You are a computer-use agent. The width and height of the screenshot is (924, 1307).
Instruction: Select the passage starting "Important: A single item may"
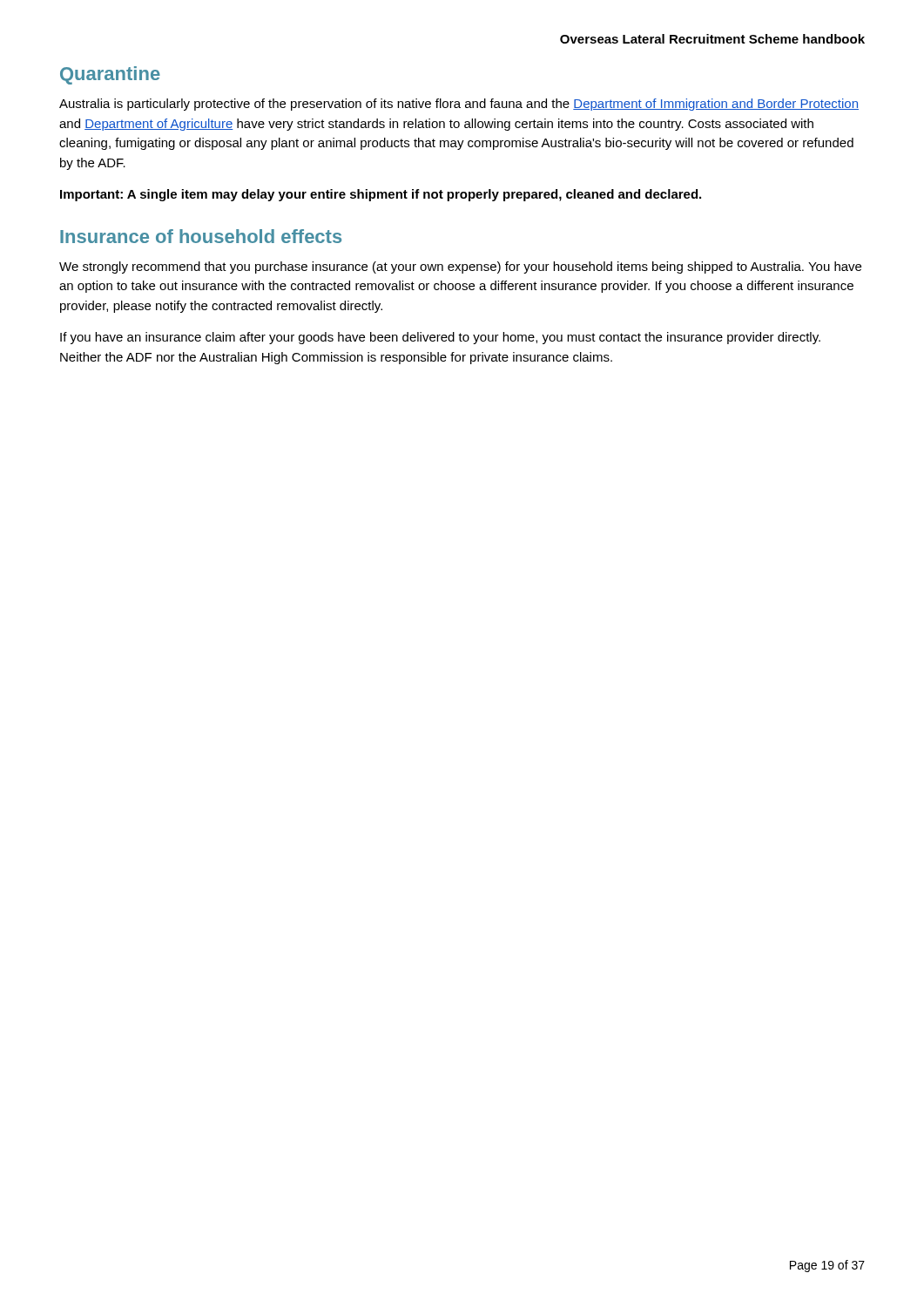click(x=381, y=194)
